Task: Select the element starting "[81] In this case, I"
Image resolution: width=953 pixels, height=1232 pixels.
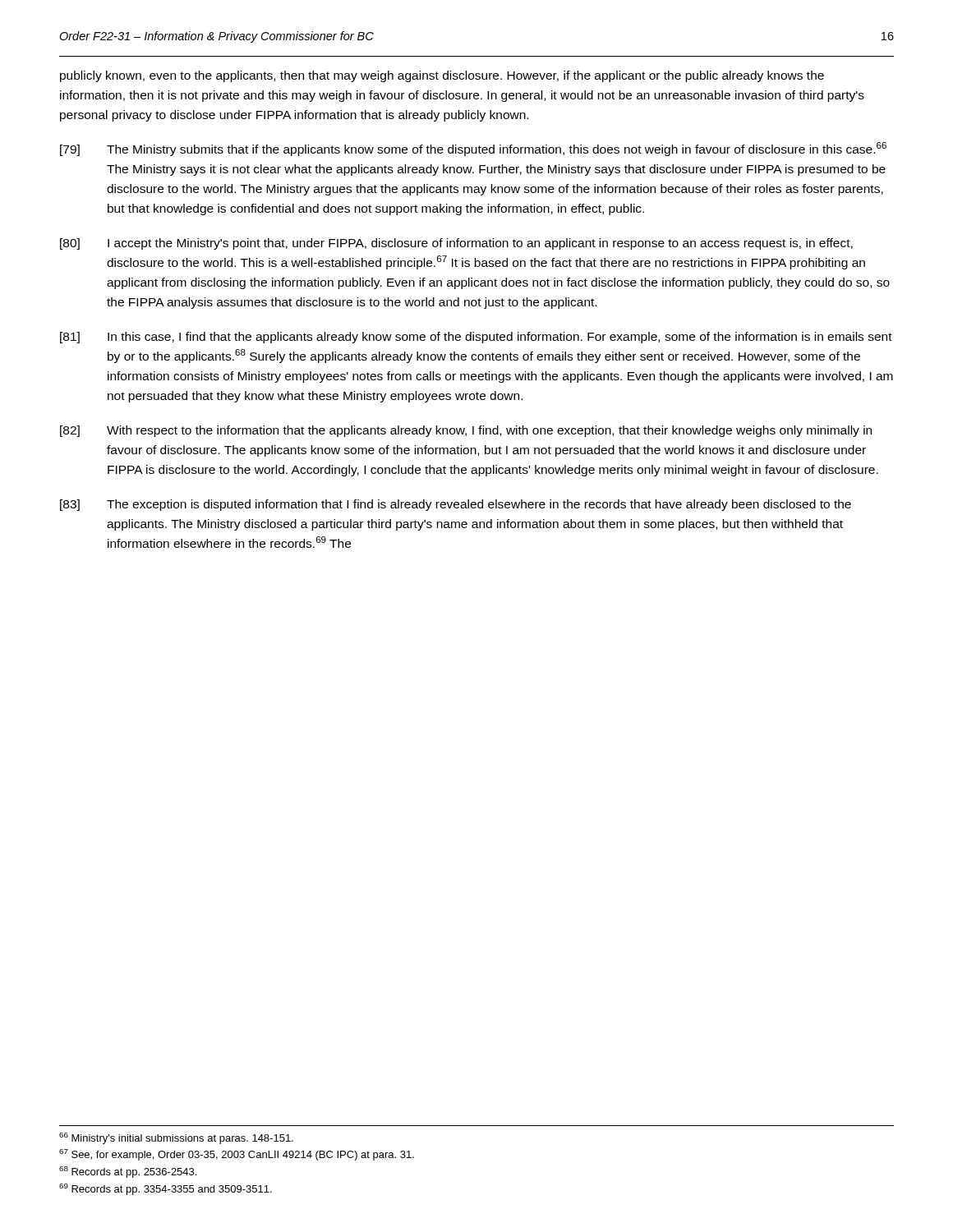Action: pyautogui.click(x=476, y=366)
